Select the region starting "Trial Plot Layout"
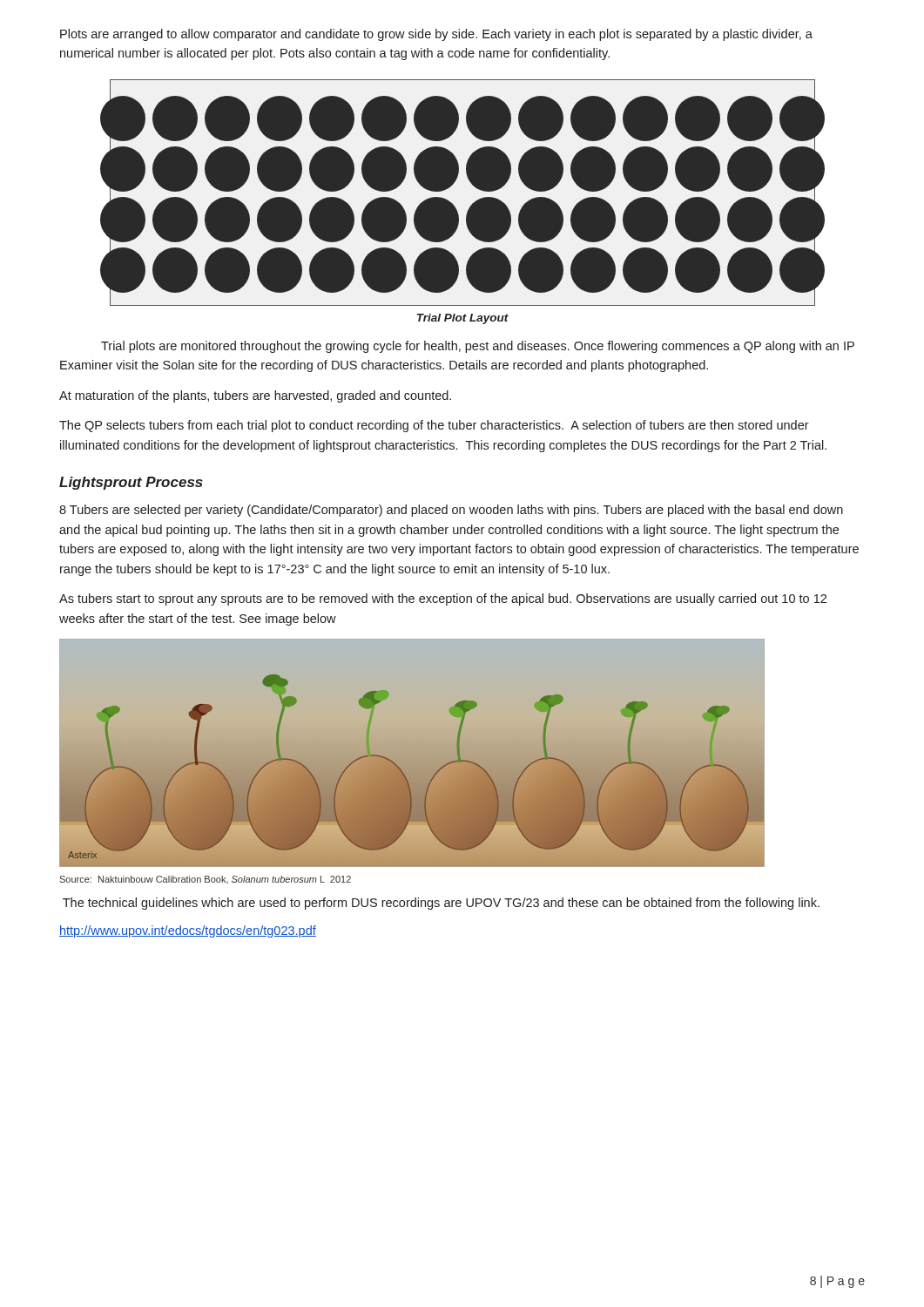This screenshot has height=1307, width=924. [462, 318]
